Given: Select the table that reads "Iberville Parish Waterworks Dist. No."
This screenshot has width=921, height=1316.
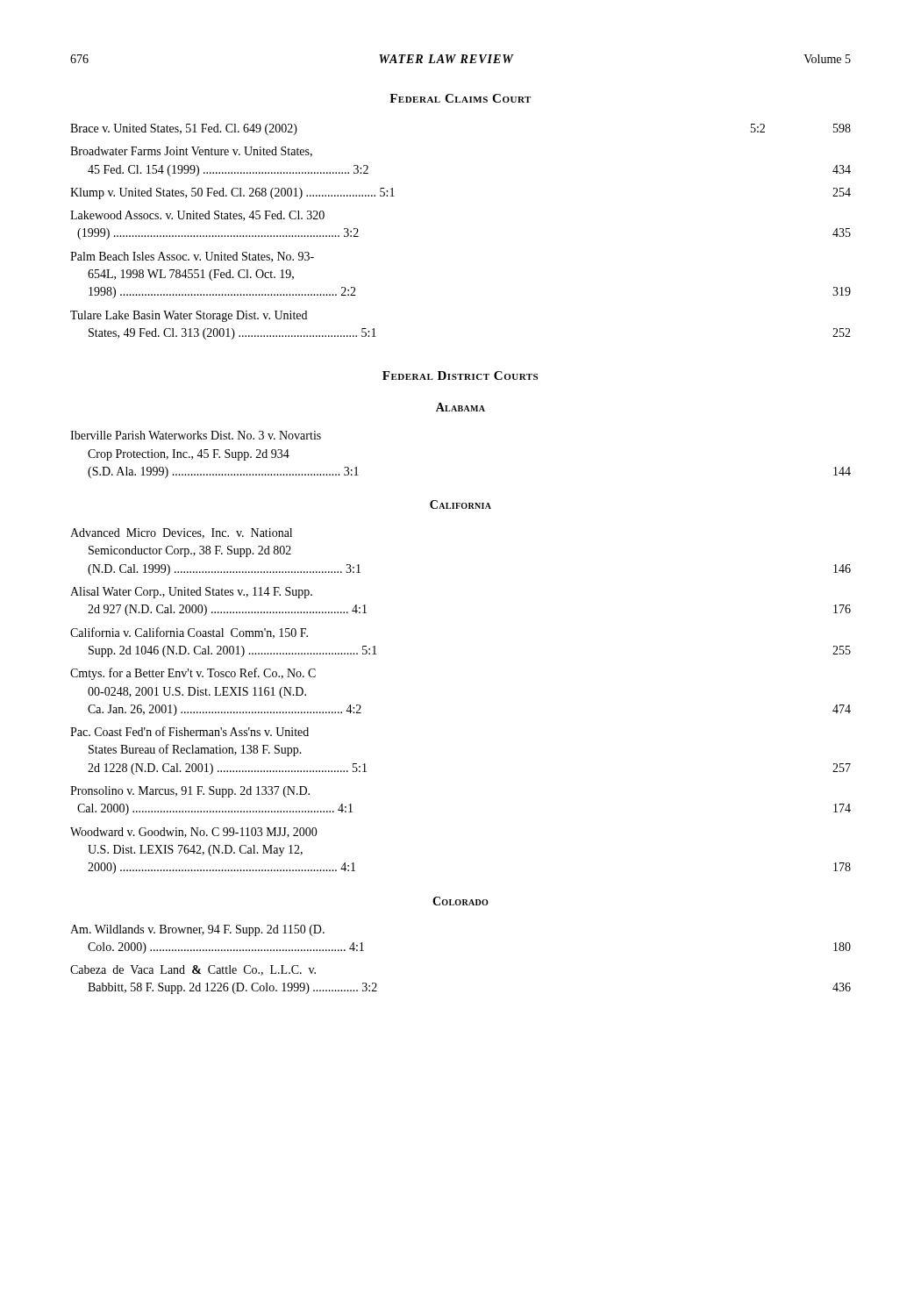Looking at the screenshot, I should click(x=460, y=454).
